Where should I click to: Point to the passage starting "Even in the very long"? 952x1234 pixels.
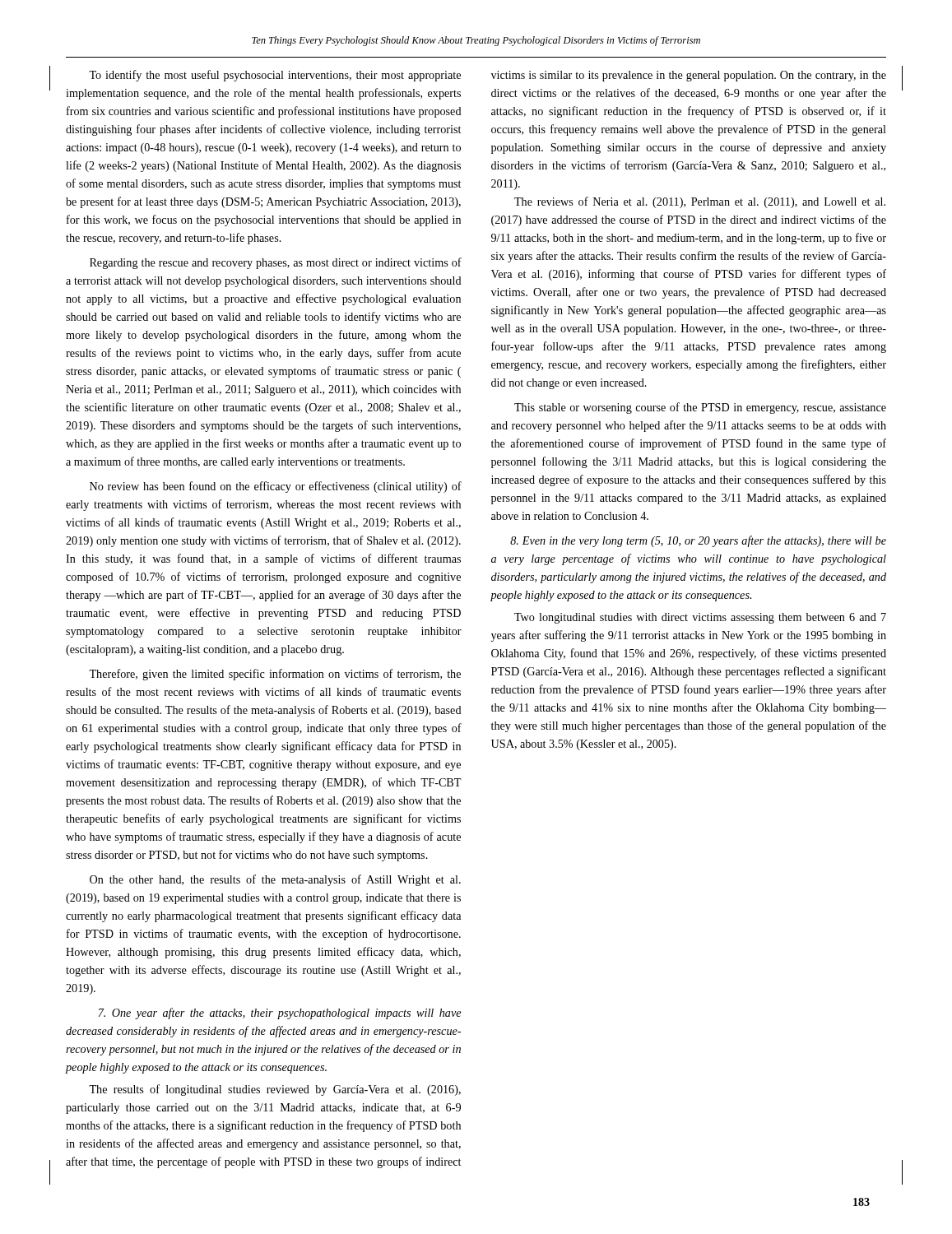pyautogui.click(x=689, y=568)
